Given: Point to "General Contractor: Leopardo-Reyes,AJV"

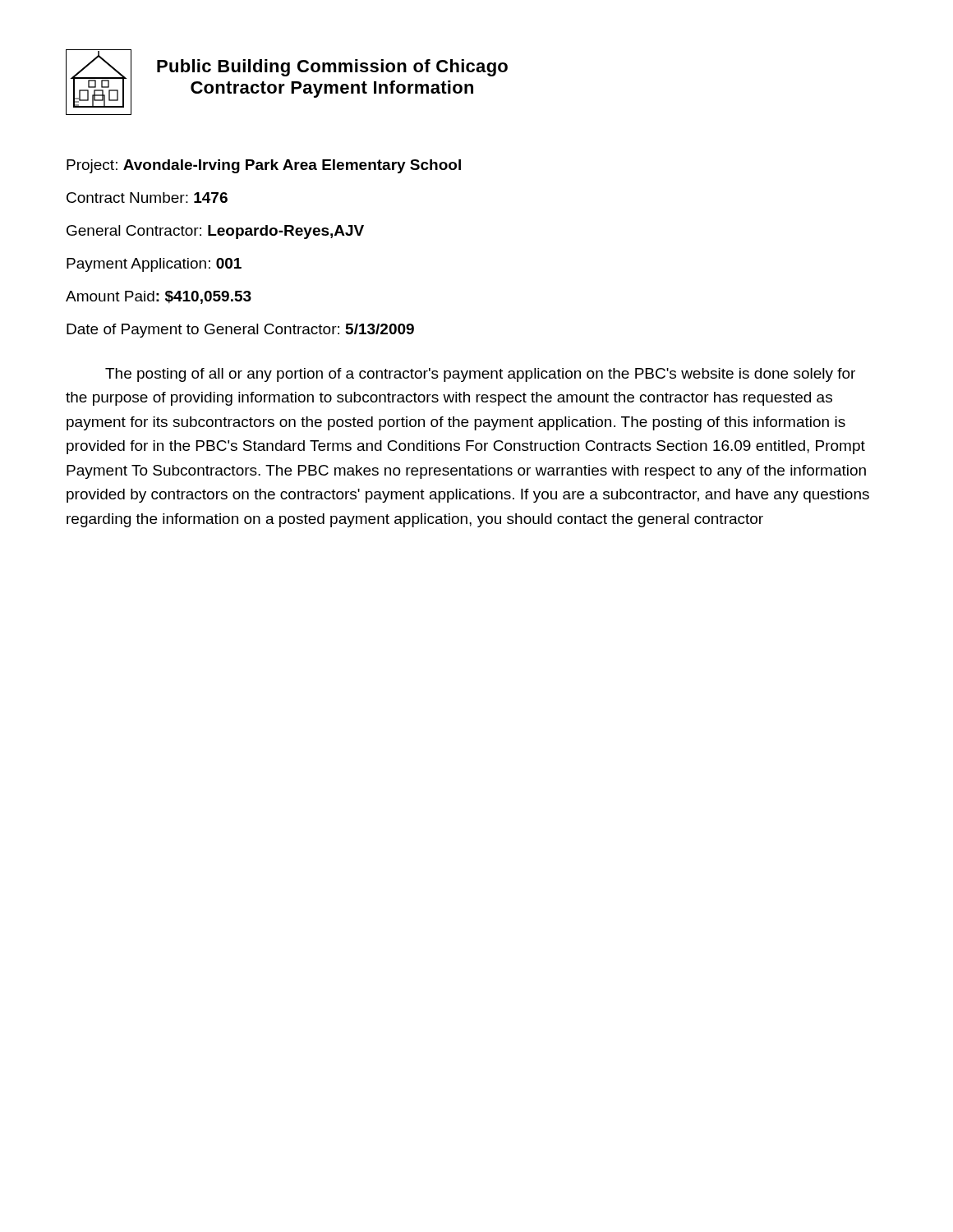Looking at the screenshot, I should coord(215,230).
